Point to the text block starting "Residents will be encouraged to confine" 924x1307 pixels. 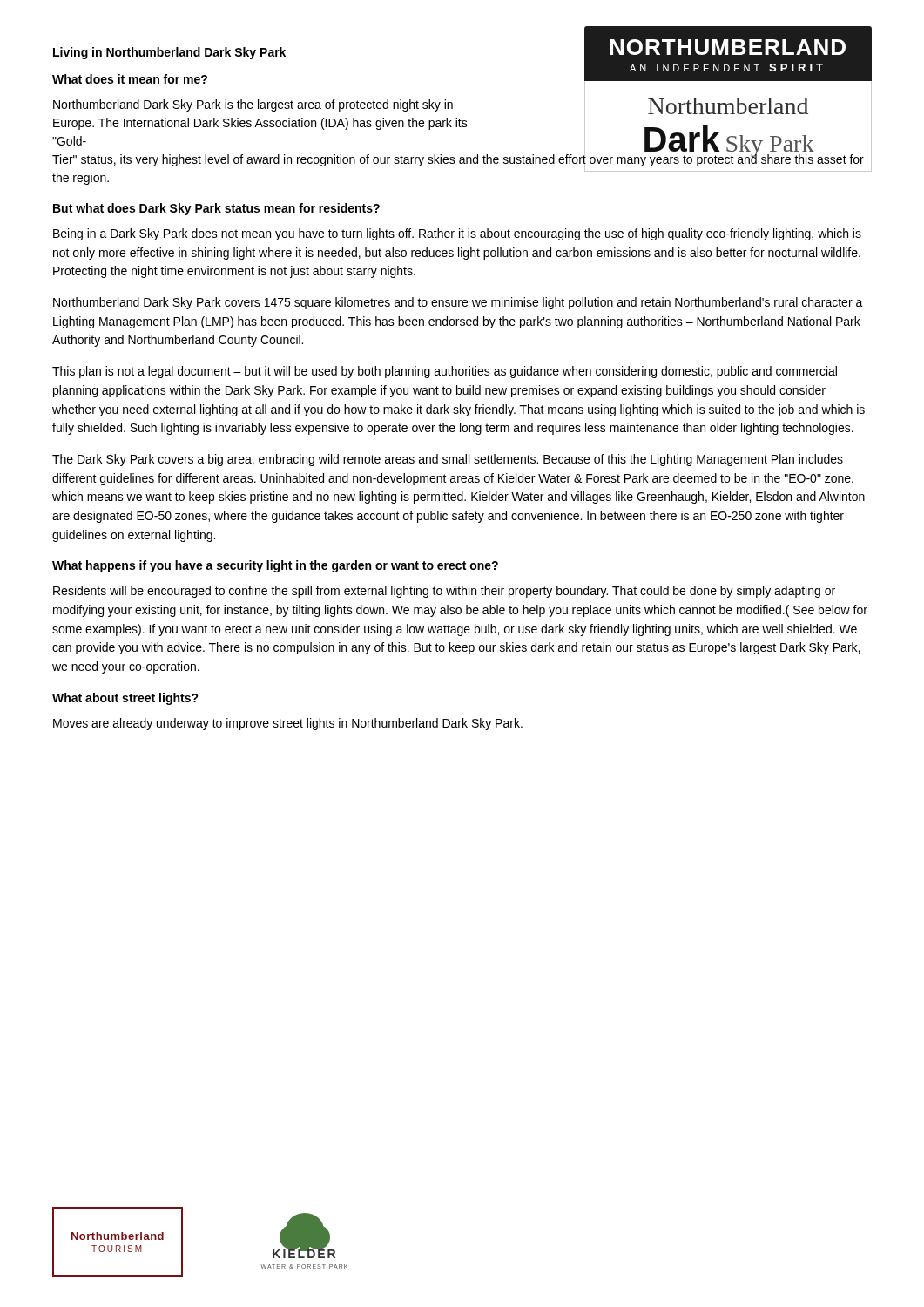pyautogui.click(x=462, y=630)
